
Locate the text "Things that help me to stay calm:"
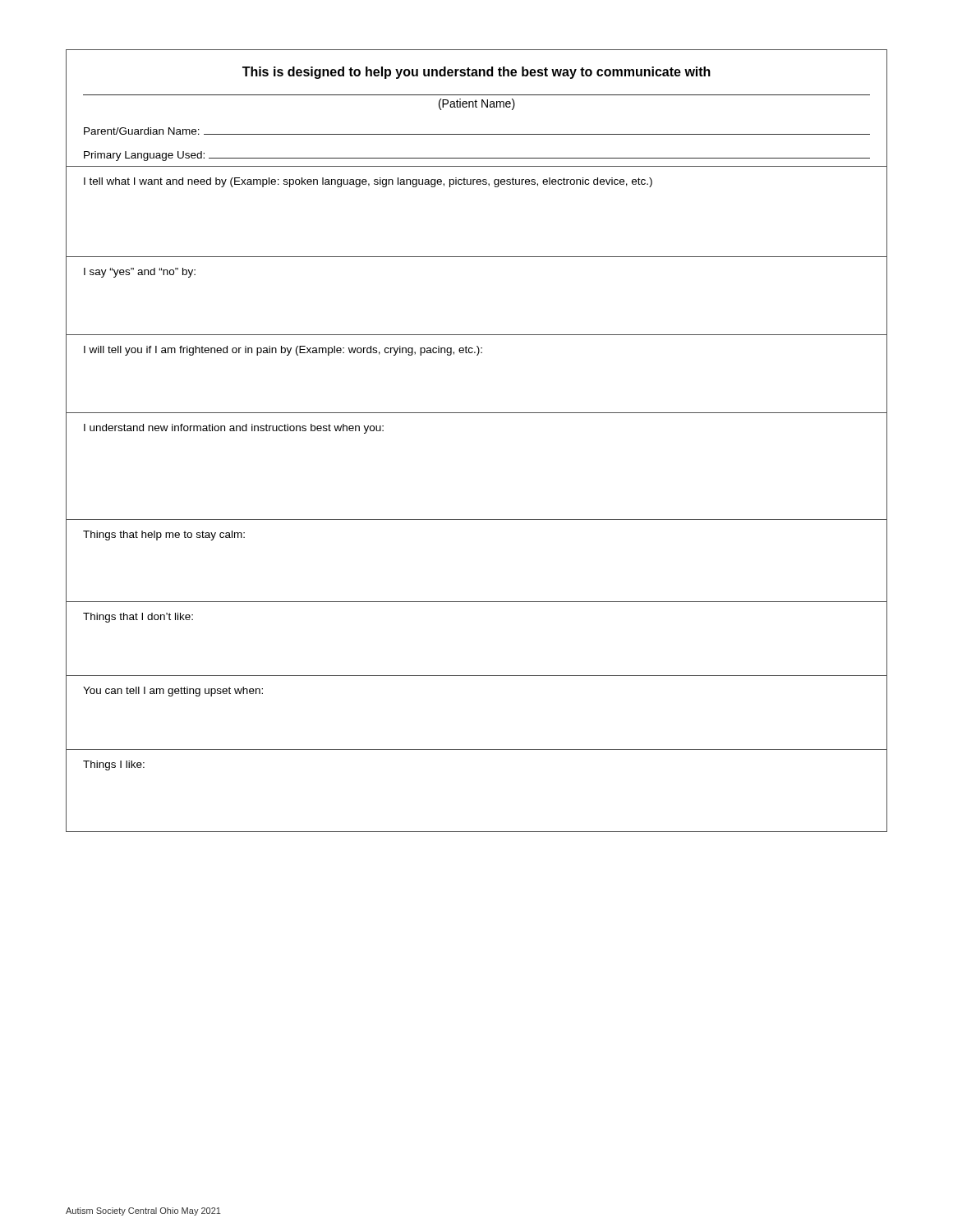164,534
